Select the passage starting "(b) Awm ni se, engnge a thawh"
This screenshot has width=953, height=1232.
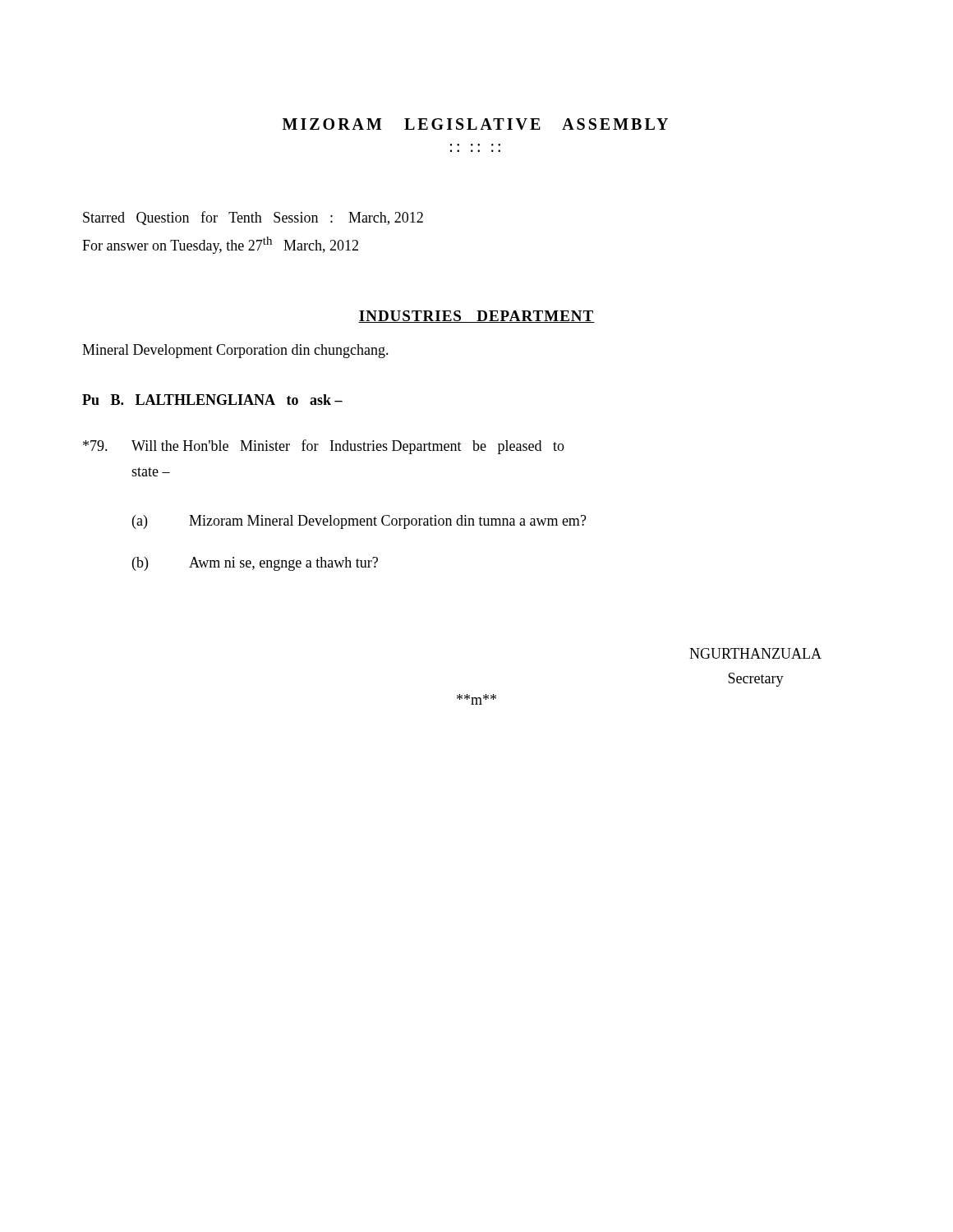[255, 564]
